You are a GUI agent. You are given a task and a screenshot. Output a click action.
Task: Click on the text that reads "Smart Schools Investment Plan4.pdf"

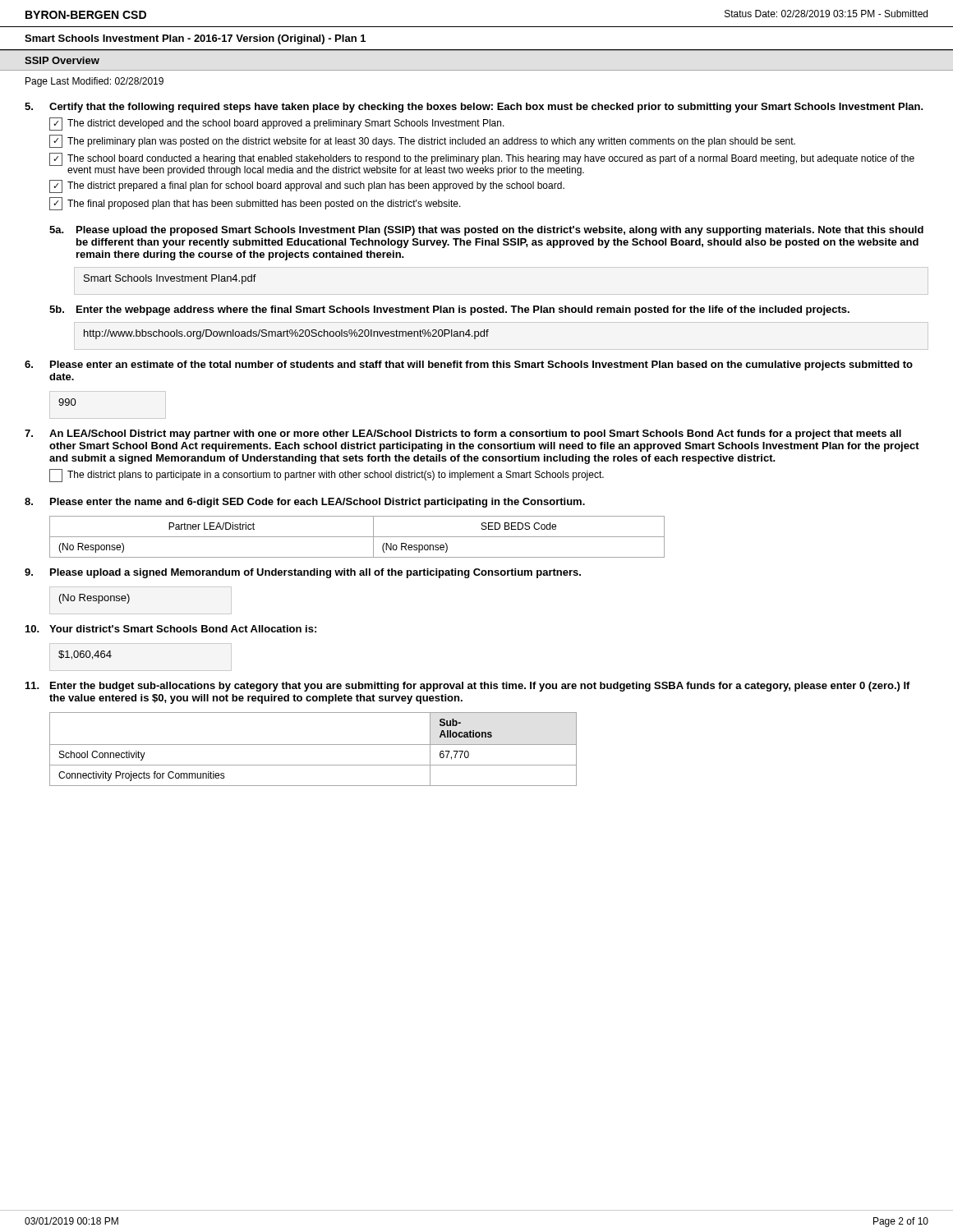coord(169,278)
